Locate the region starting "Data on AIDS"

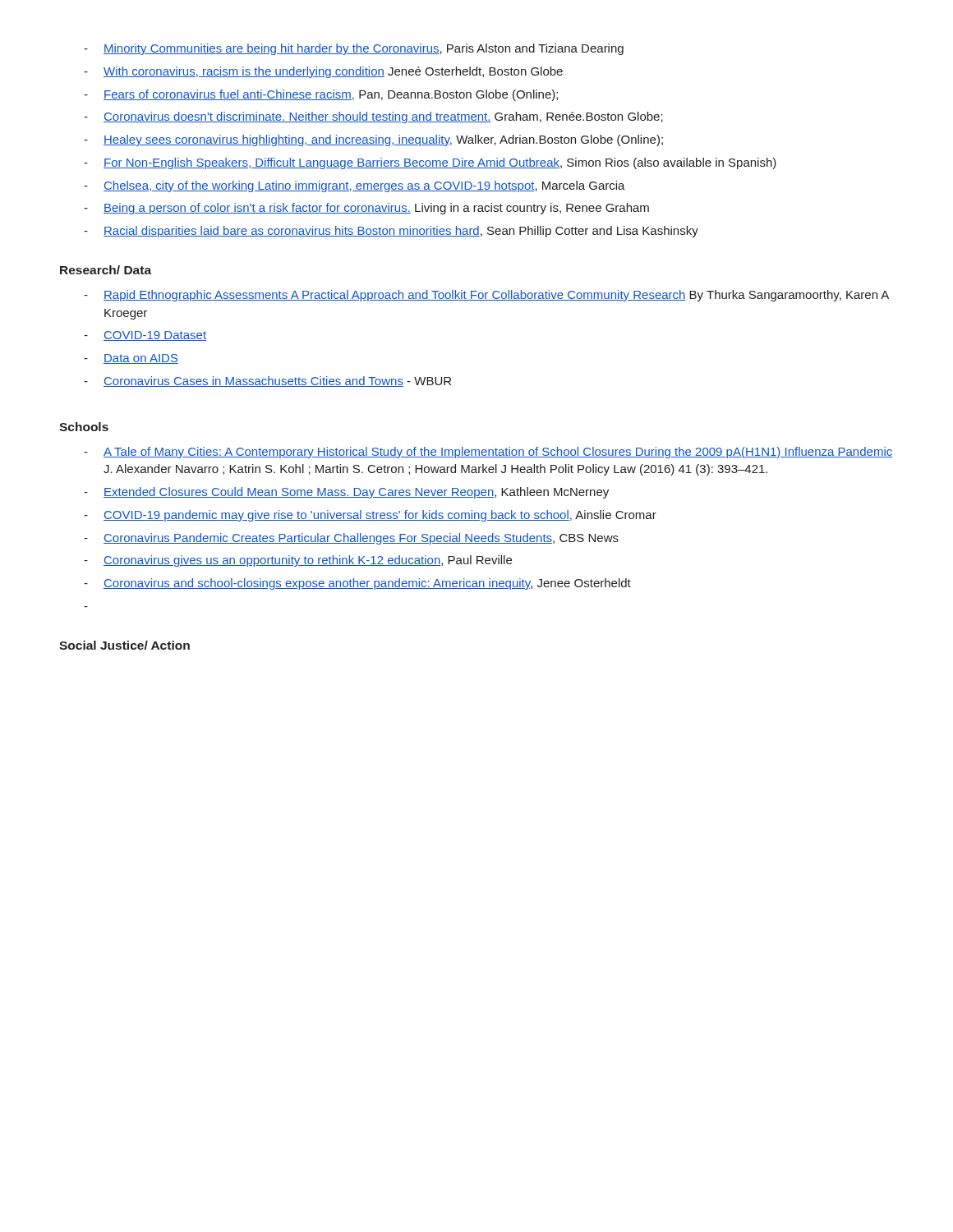pos(141,358)
